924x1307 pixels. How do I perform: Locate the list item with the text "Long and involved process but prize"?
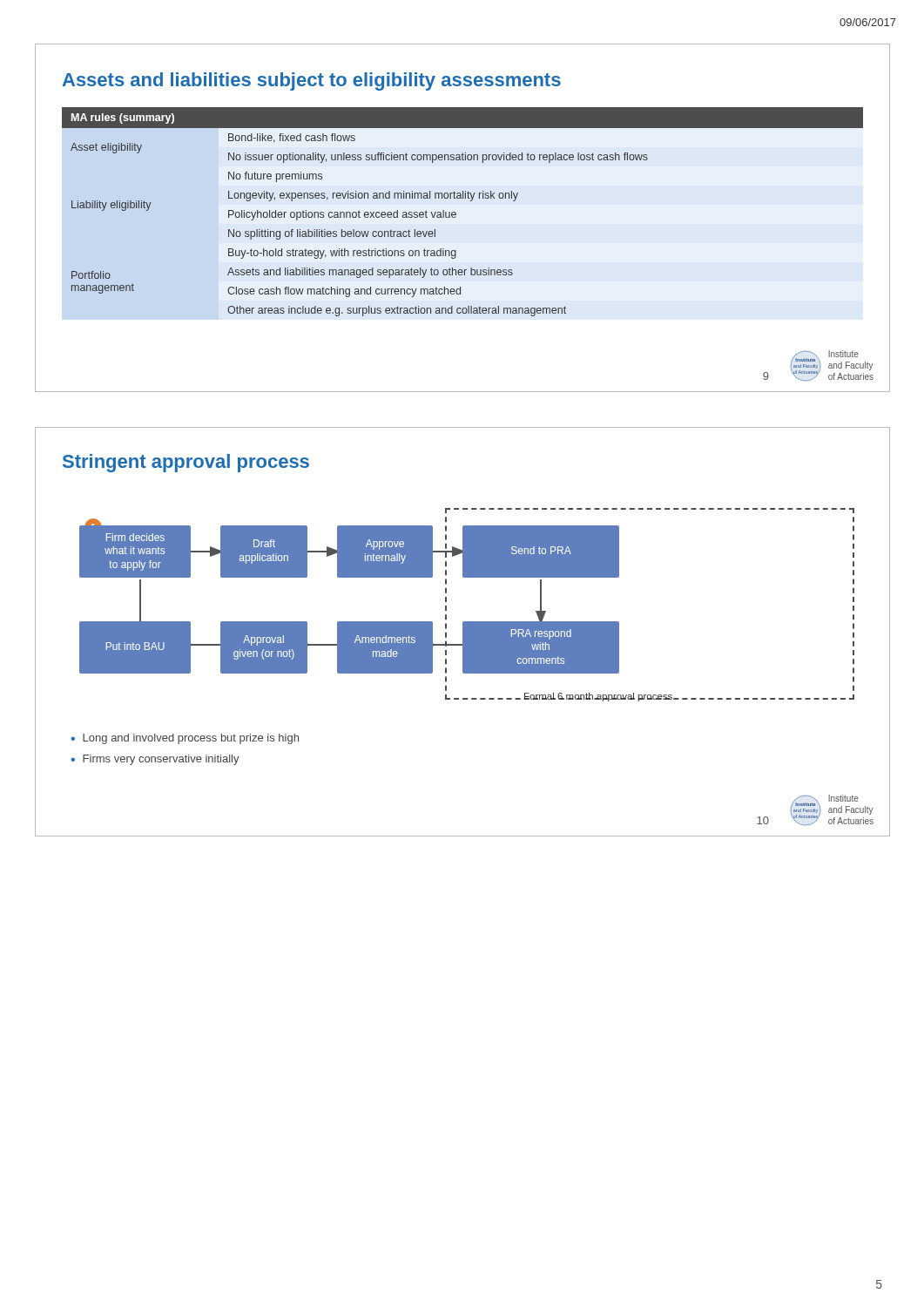pyautogui.click(x=191, y=738)
